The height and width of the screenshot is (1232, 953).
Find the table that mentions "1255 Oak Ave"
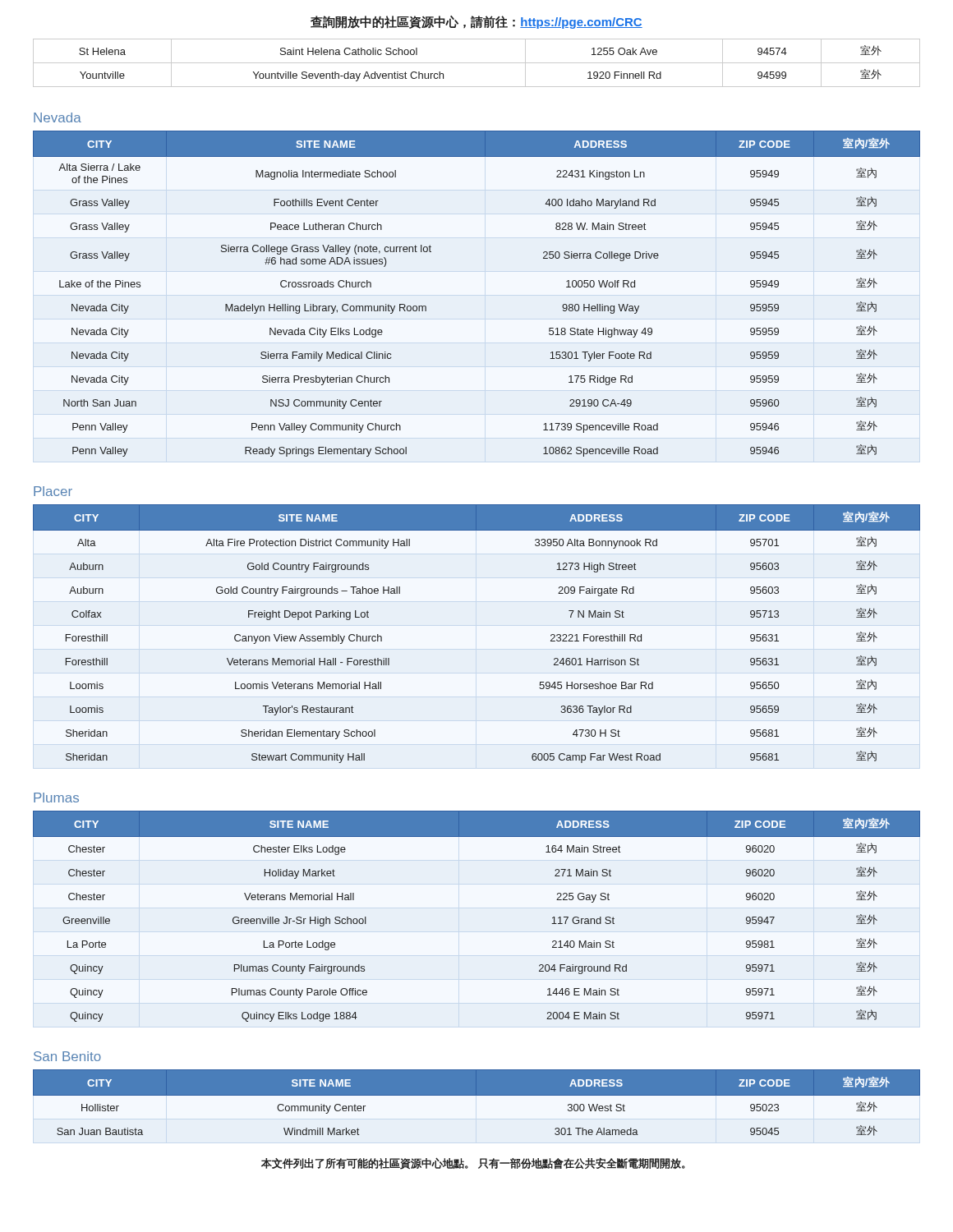[476, 63]
